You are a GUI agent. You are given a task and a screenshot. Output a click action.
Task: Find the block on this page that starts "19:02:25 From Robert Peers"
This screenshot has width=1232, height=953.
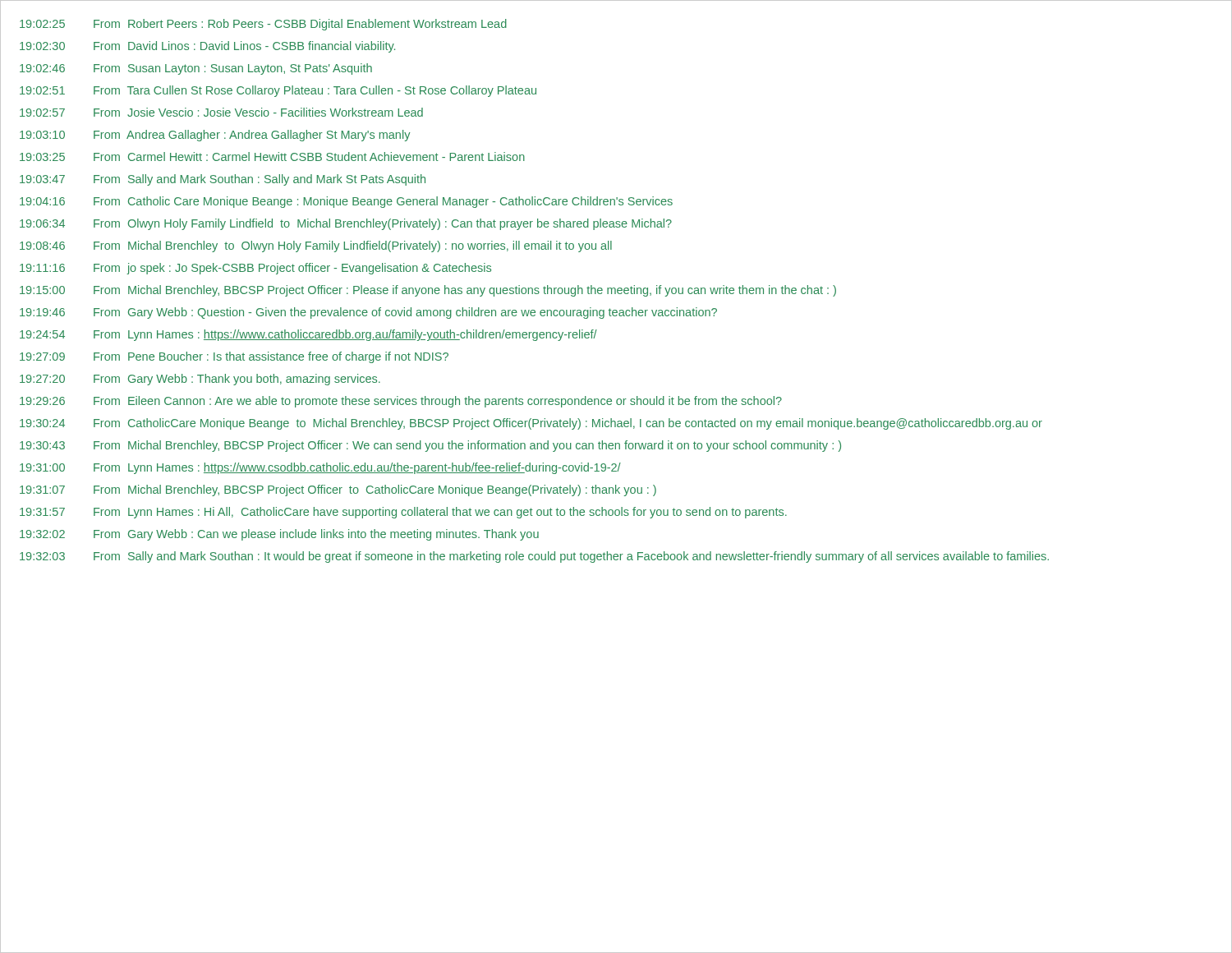[x=263, y=25]
